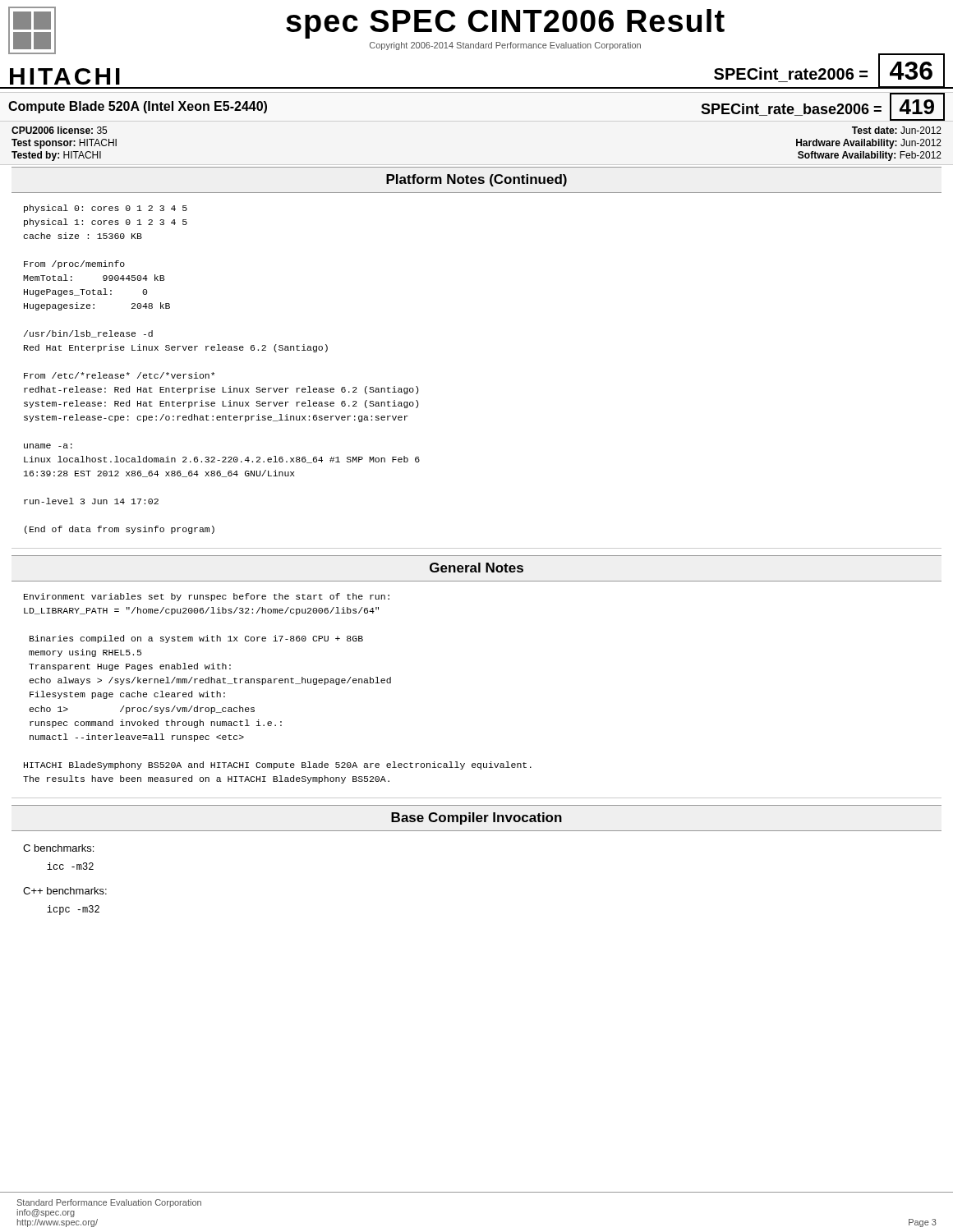This screenshot has height=1232, width=953.
Task: Select the text that says "C benchmarks: icc -m32"
Action: pos(59,857)
